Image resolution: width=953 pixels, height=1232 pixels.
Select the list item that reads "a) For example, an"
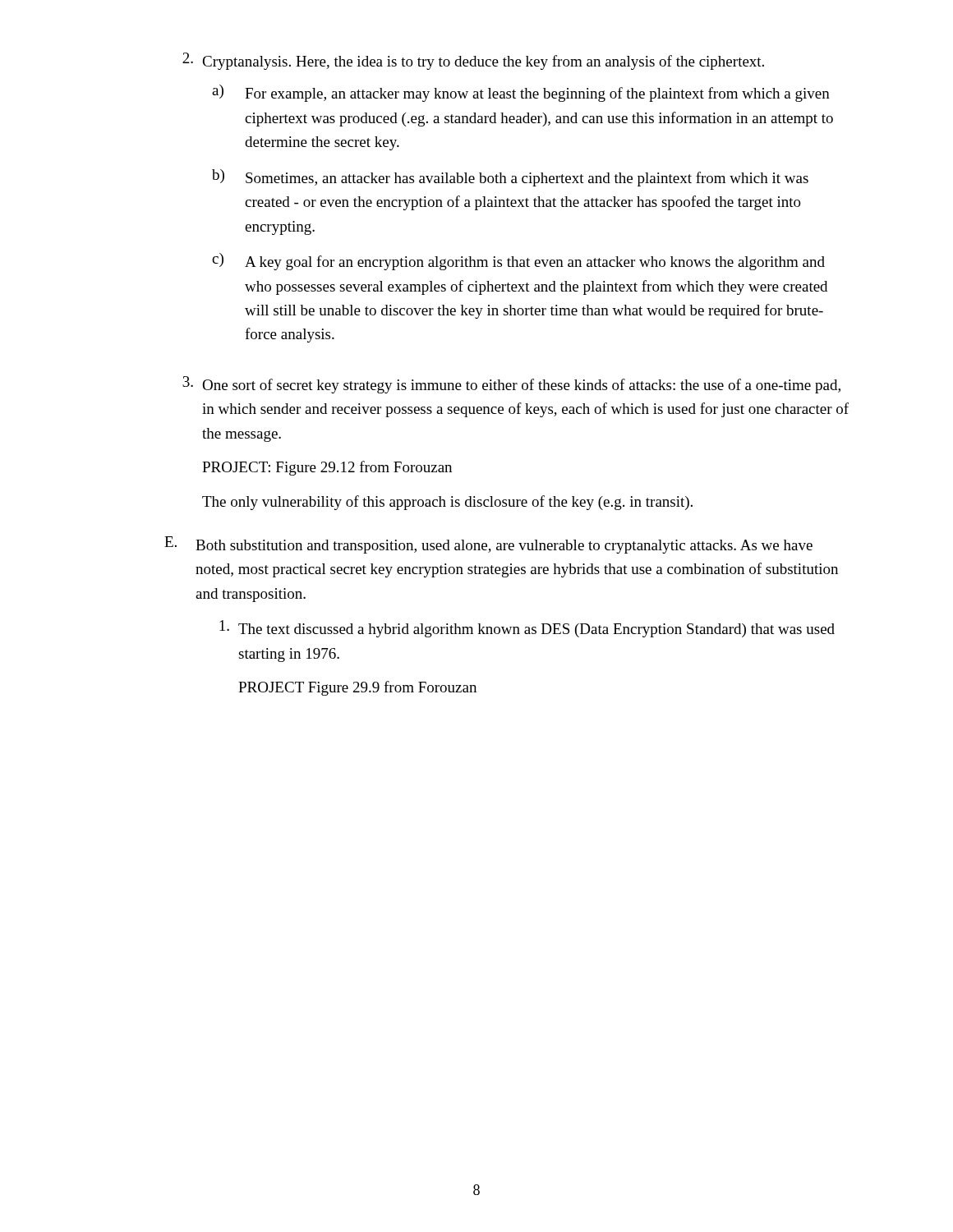(533, 118)
